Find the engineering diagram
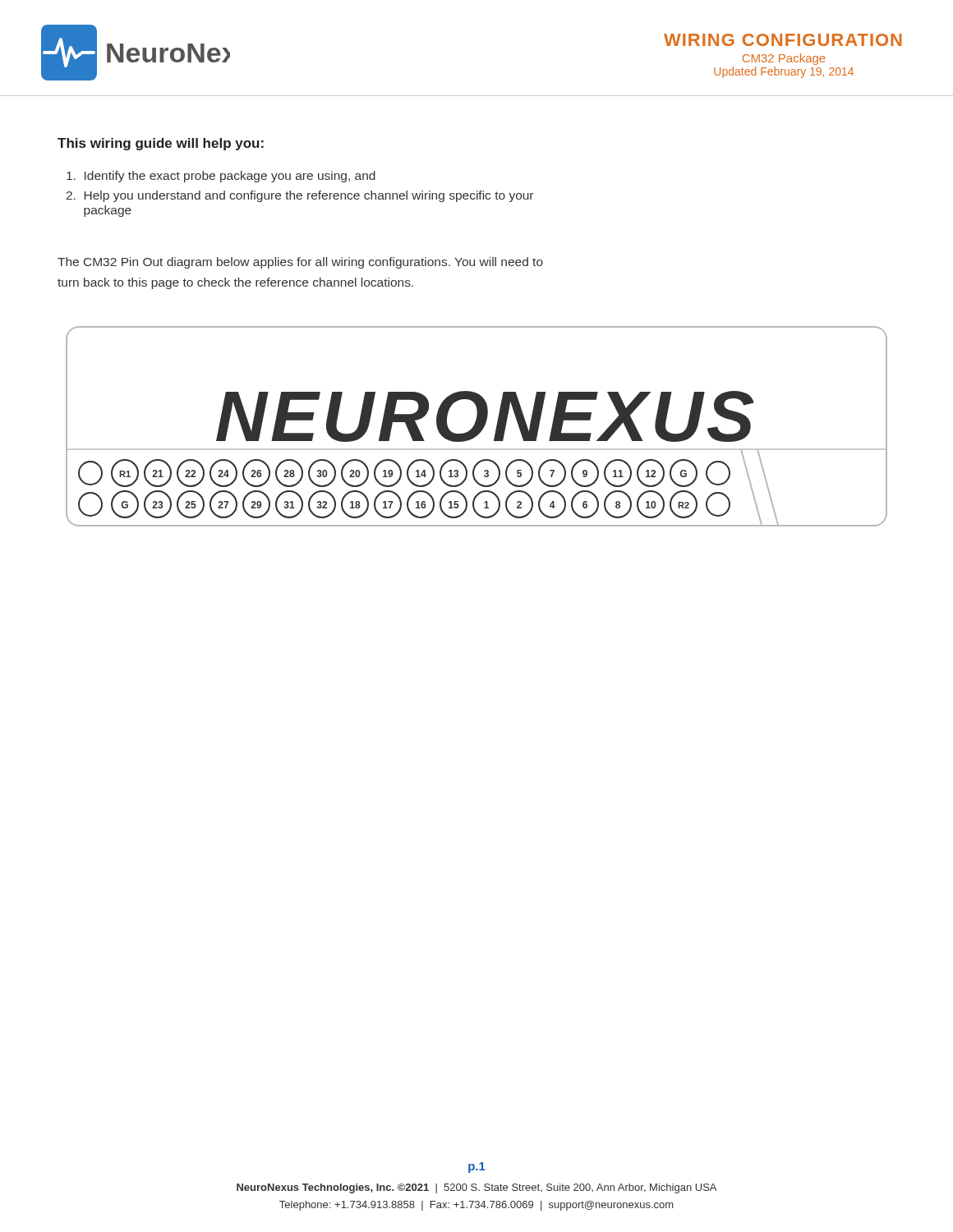This screenshot has height=1232, width=953. 476,426
